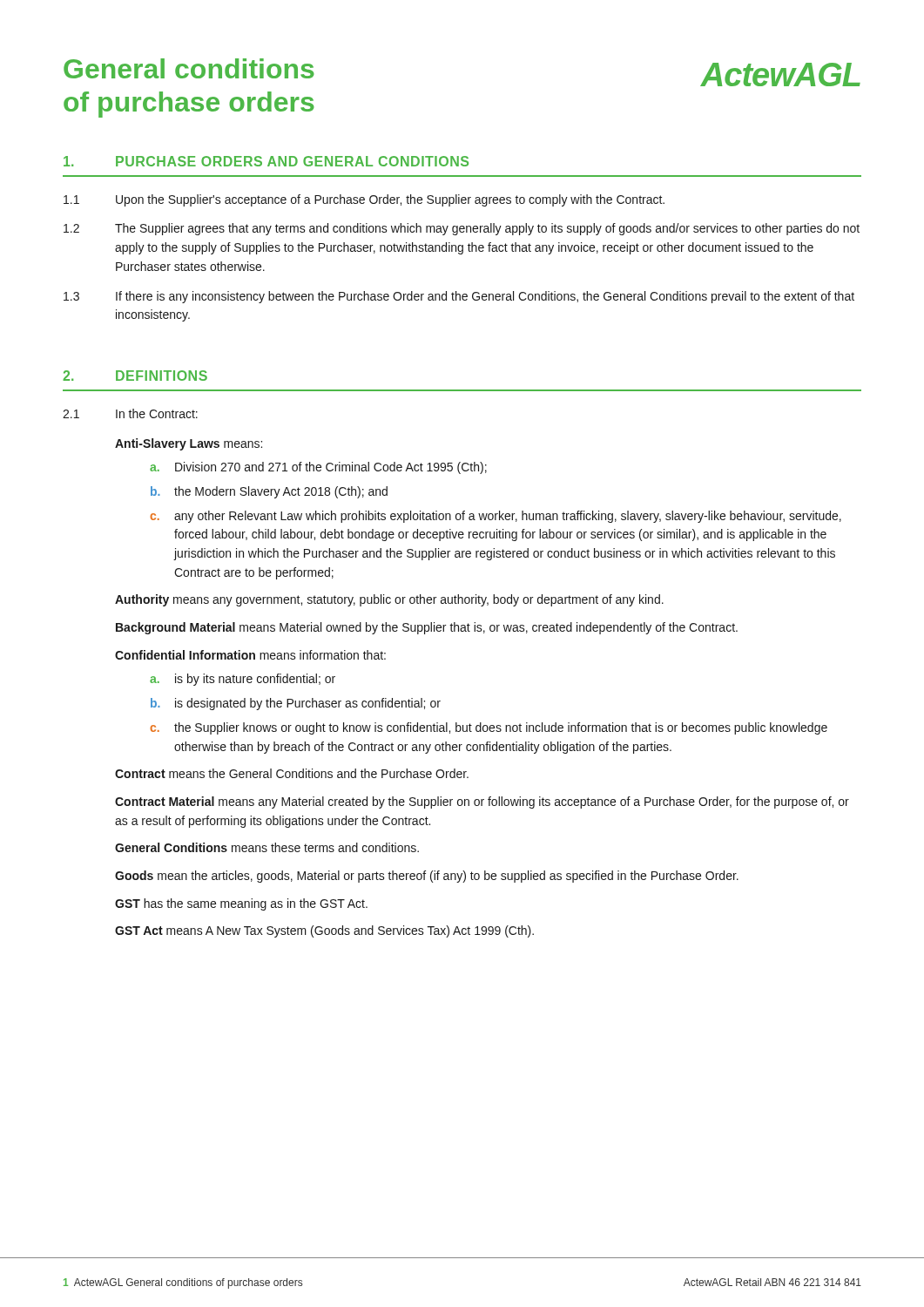The image size is (924, 1307).
Task: Select the text block containing "Background Material means Material"
Action: click(x=427, y=627)
